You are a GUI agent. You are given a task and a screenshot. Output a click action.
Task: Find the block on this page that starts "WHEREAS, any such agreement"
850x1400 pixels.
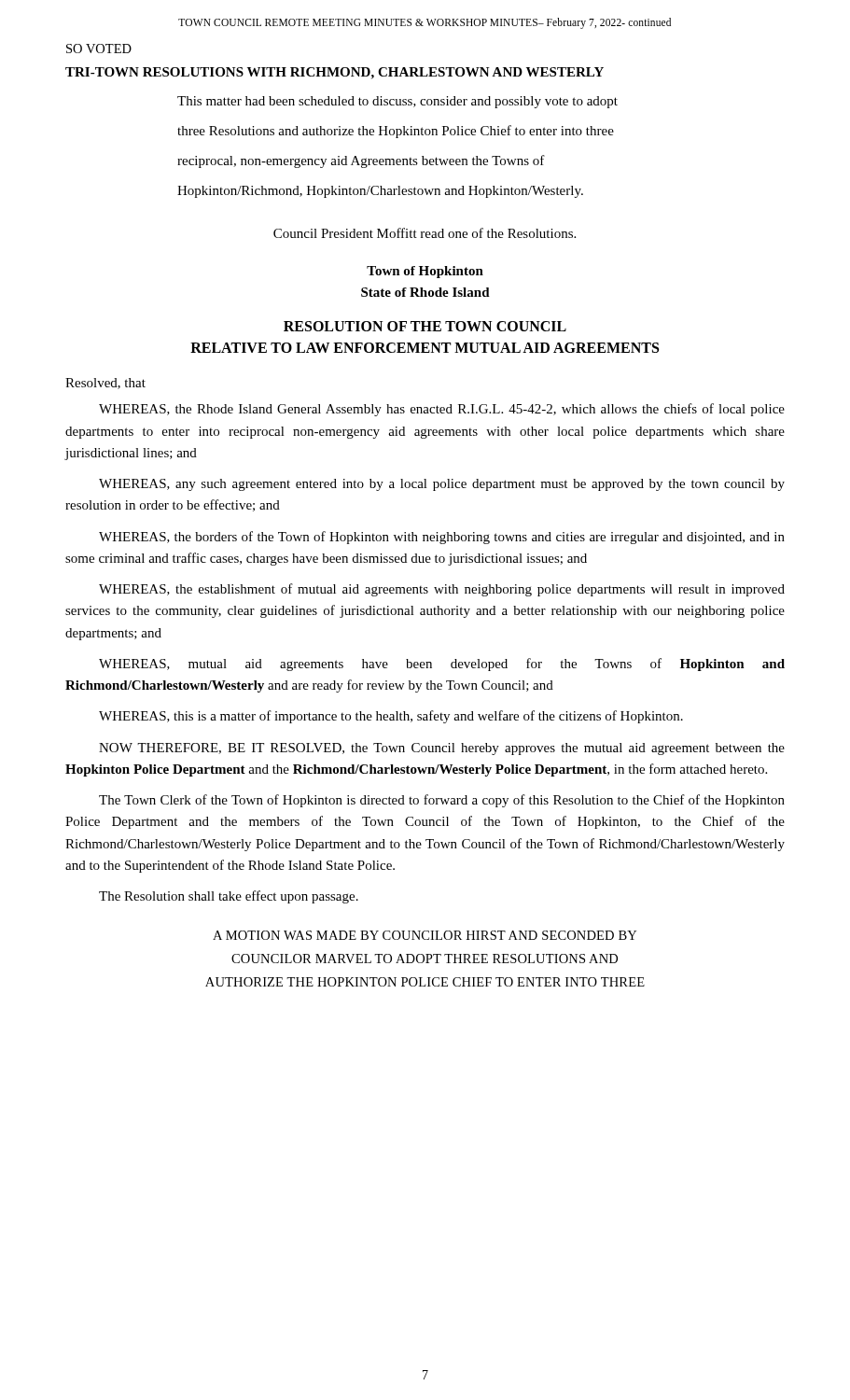(x=425, y=494)
